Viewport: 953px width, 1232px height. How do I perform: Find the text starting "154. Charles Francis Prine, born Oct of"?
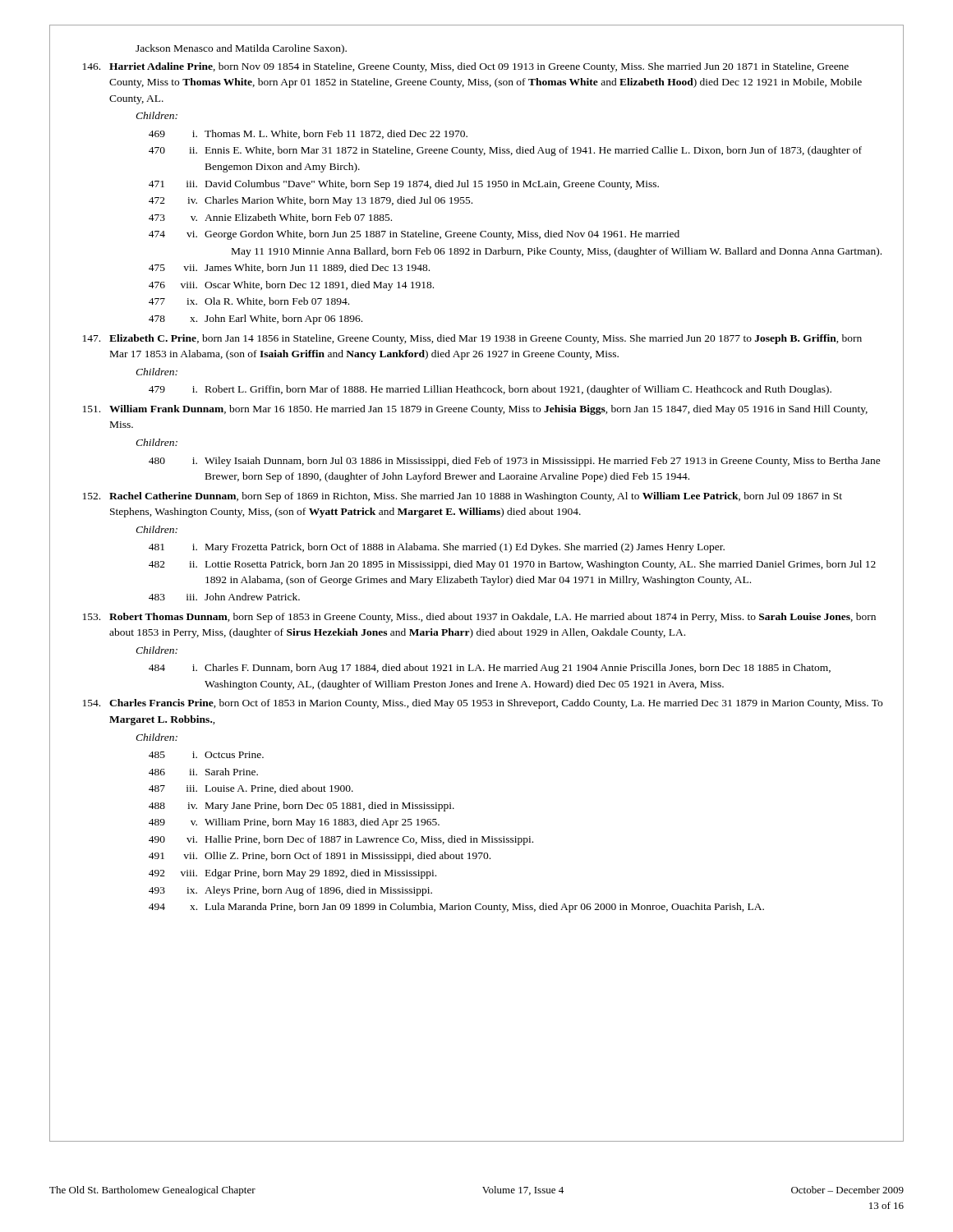[x=476, y=711]
